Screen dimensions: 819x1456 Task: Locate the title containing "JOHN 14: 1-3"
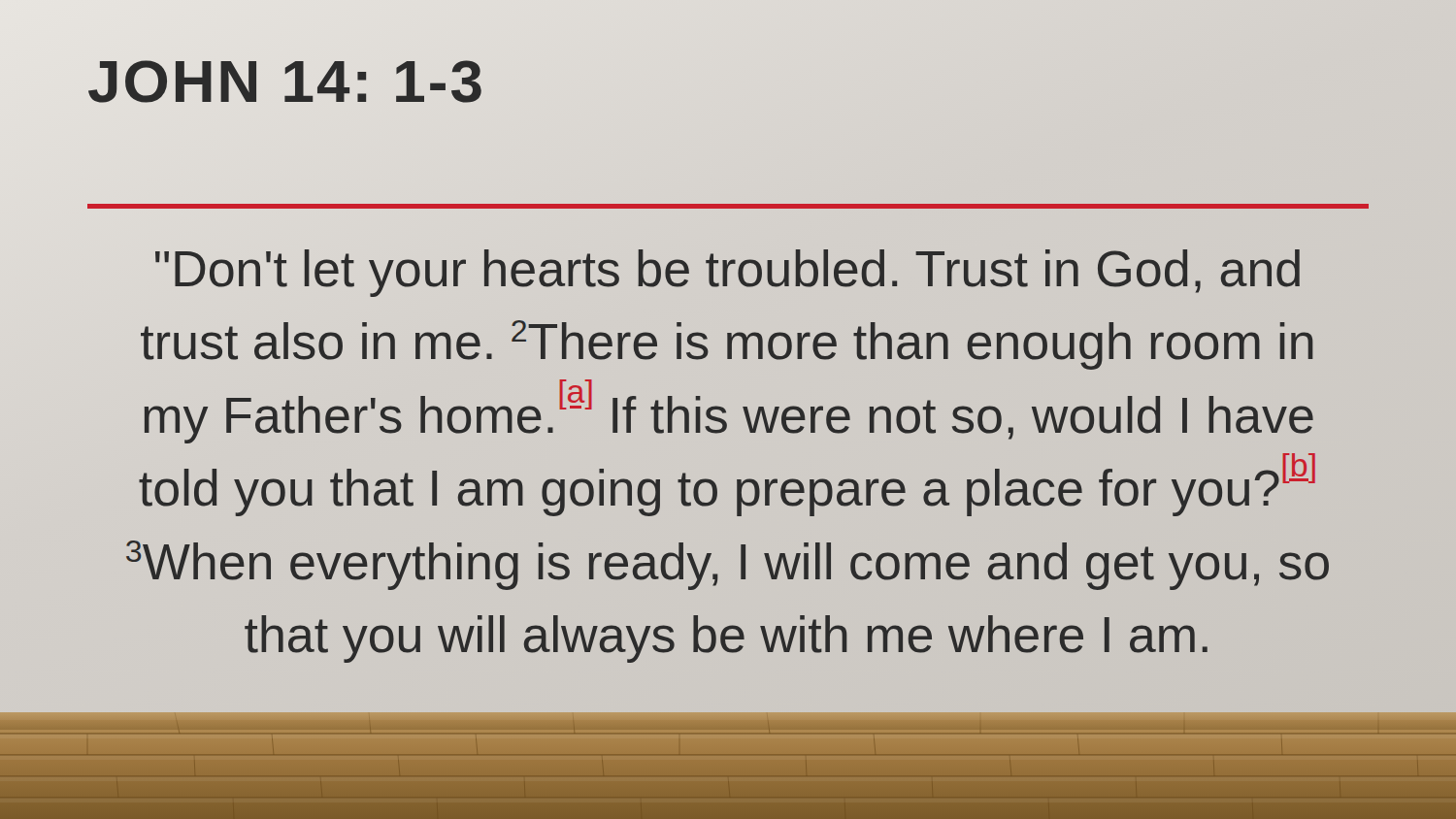(x=286, y=81)
